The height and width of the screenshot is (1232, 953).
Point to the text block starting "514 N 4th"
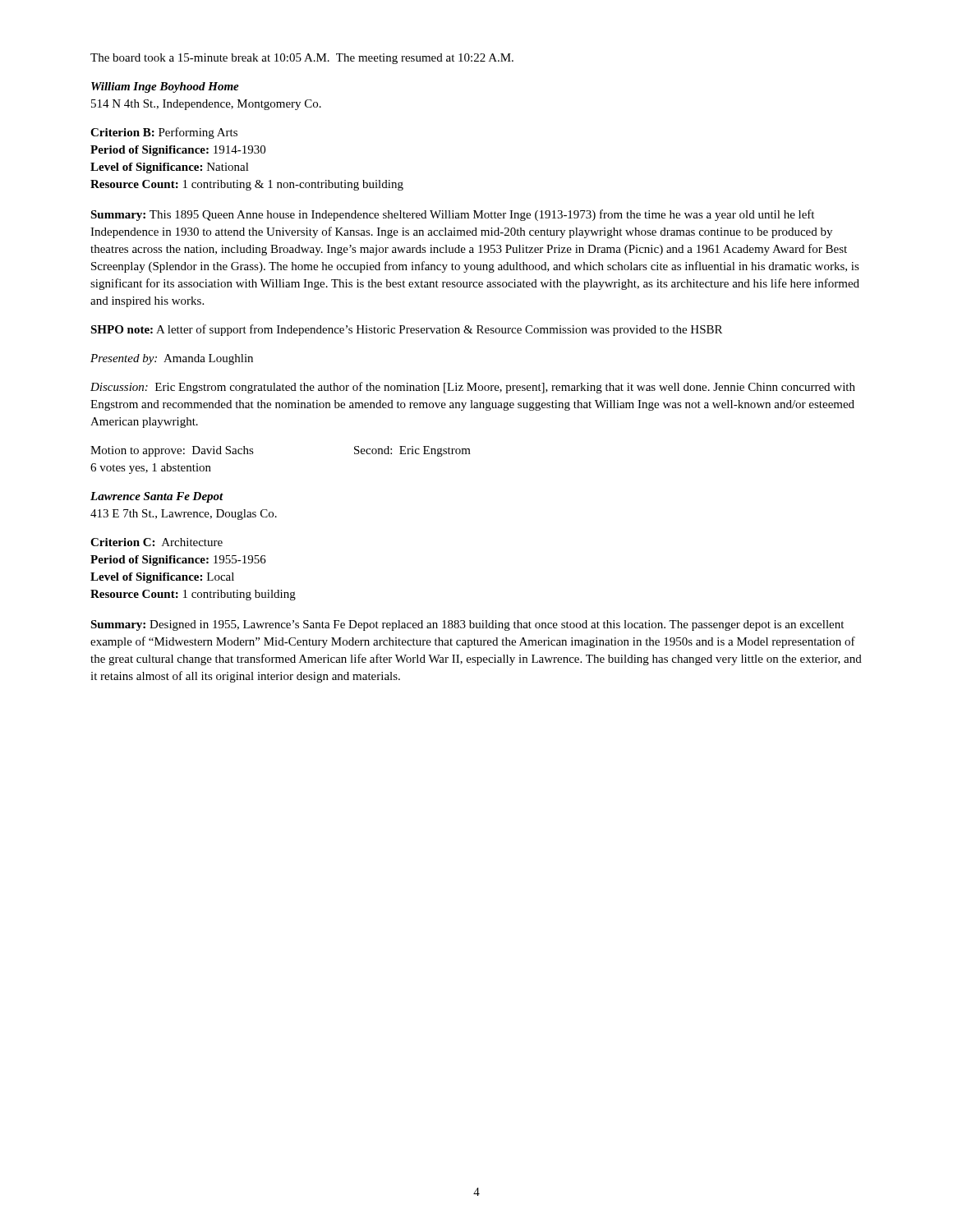coord(206,105)
